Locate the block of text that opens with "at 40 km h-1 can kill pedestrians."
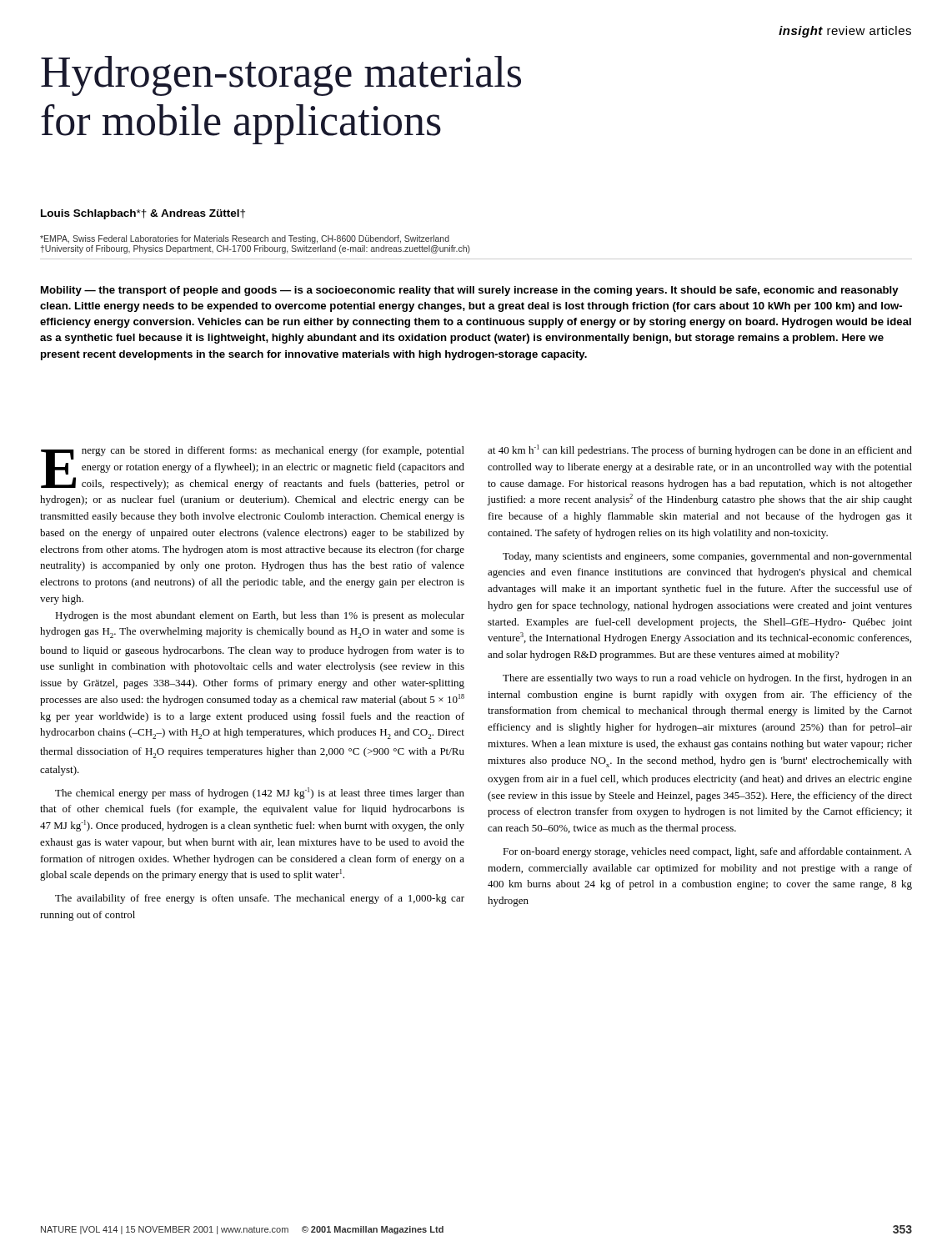This screenshot has width=952, height=1251. [700, 675]
